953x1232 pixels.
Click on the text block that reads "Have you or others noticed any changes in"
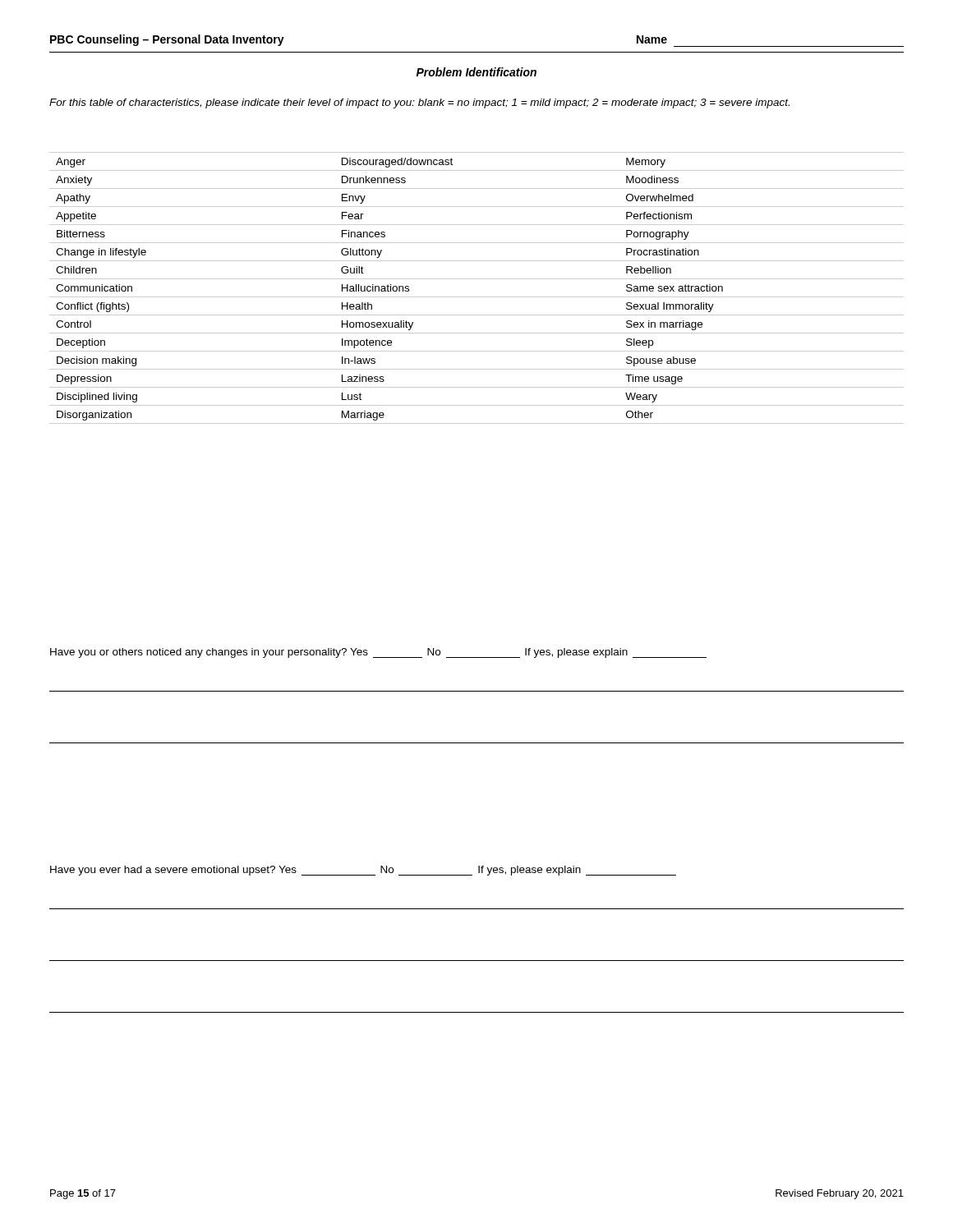476,694
